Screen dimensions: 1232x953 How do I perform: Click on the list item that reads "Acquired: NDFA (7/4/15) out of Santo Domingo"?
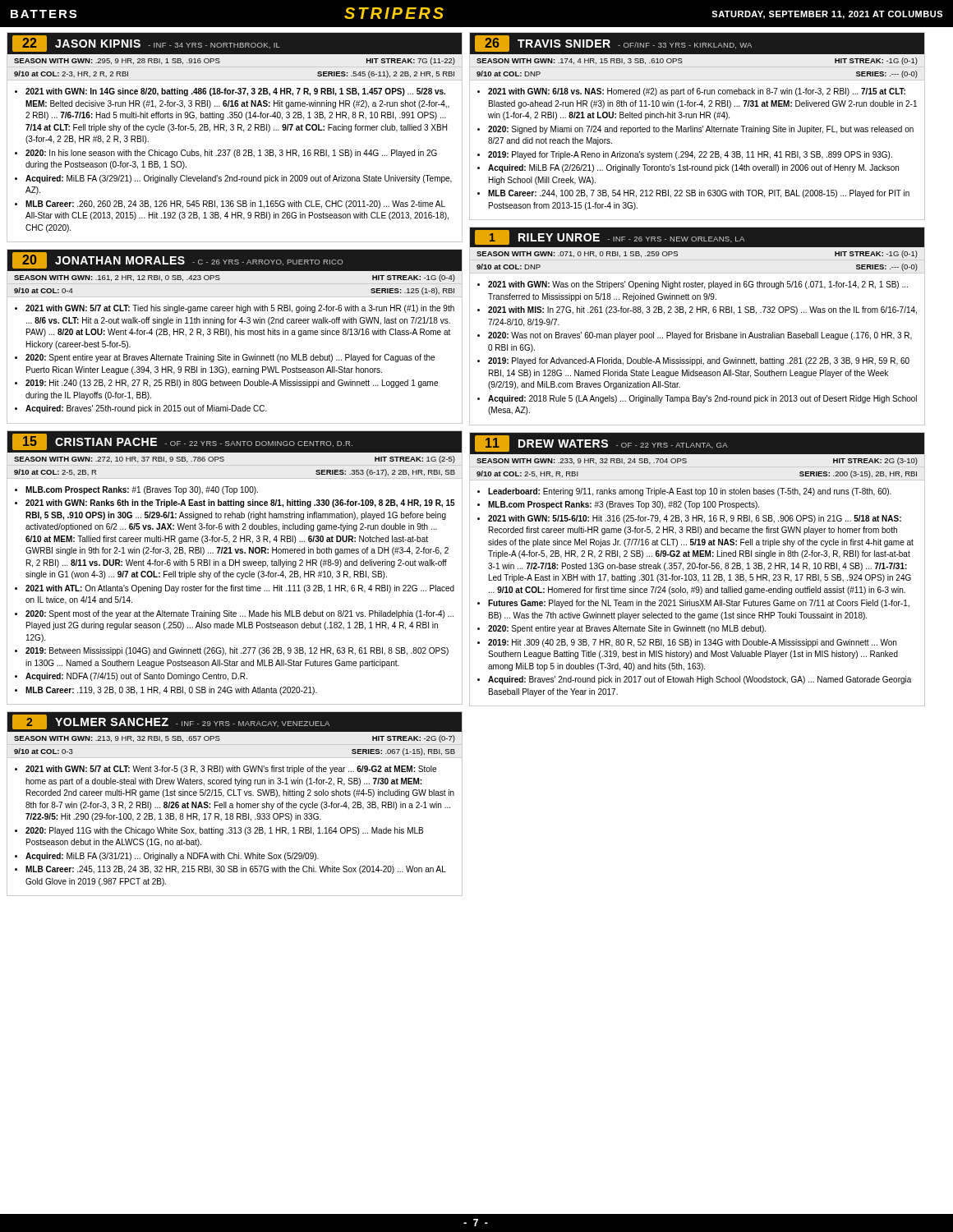tap(137, 676)
